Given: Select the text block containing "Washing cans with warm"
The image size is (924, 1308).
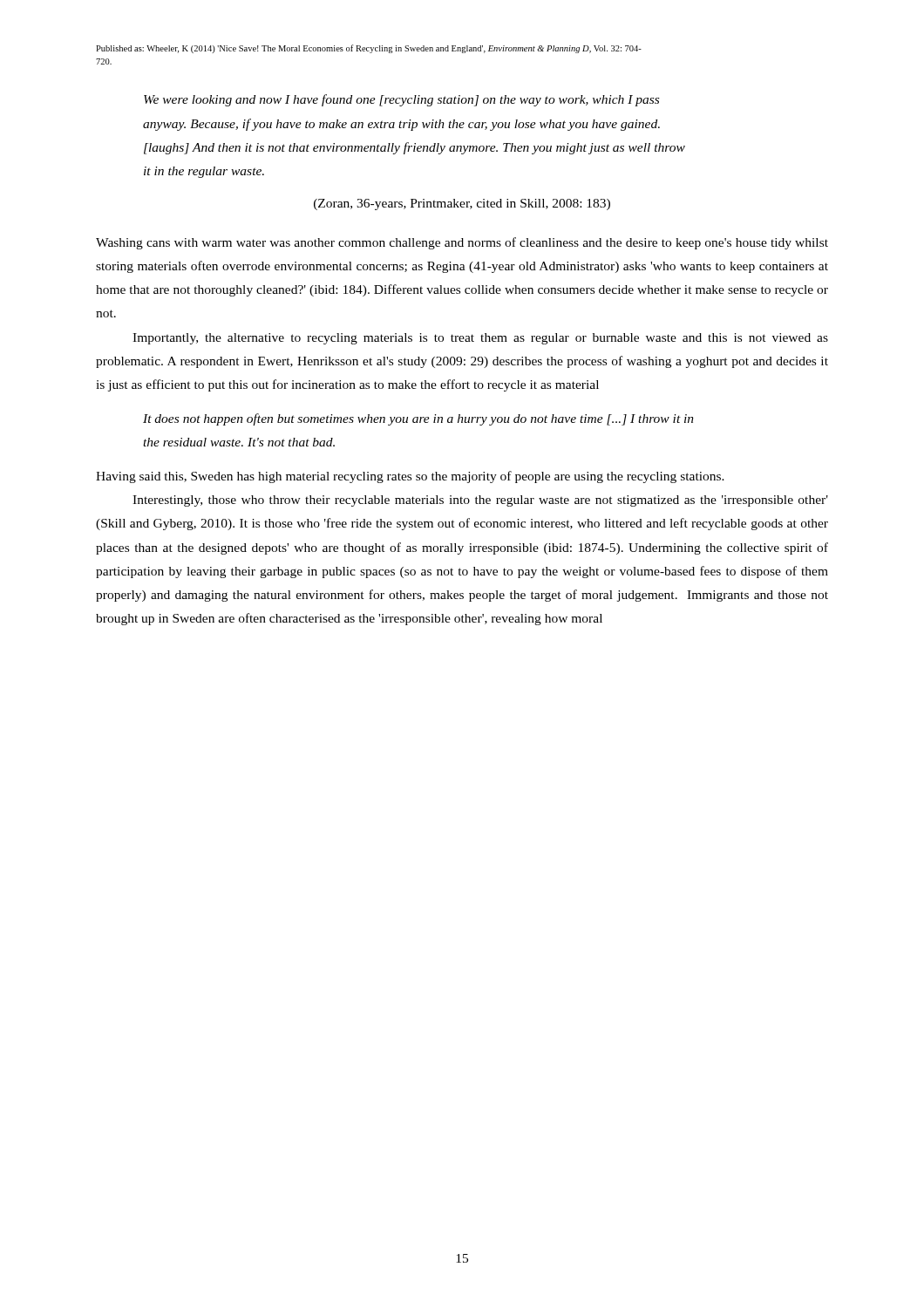Looking at the screenshot, I should click(x=462, y=278).
